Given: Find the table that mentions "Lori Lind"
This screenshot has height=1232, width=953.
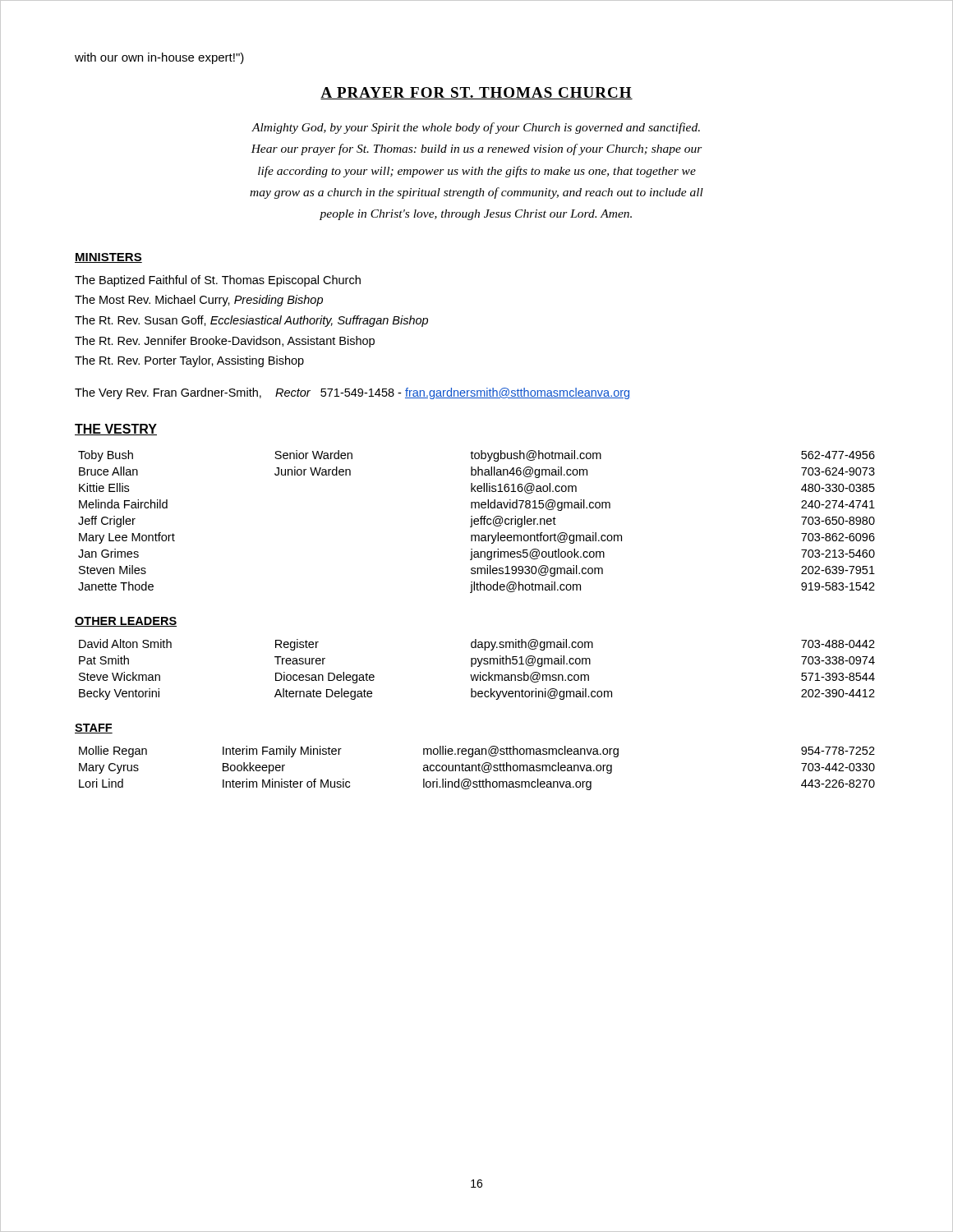Looking at the screenshot, I should click(x=476, y=767).
